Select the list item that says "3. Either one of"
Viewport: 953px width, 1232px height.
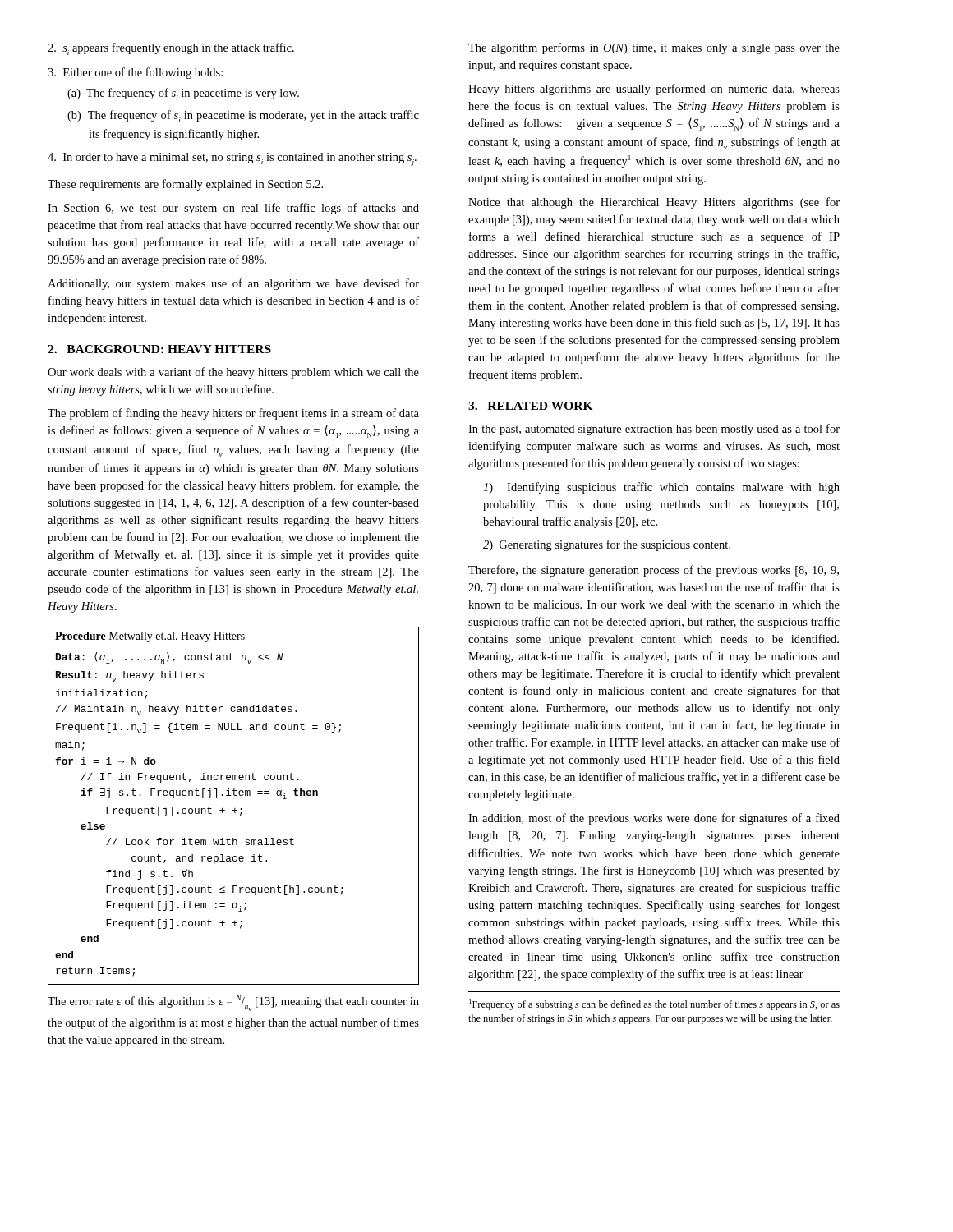coord(136,72)
